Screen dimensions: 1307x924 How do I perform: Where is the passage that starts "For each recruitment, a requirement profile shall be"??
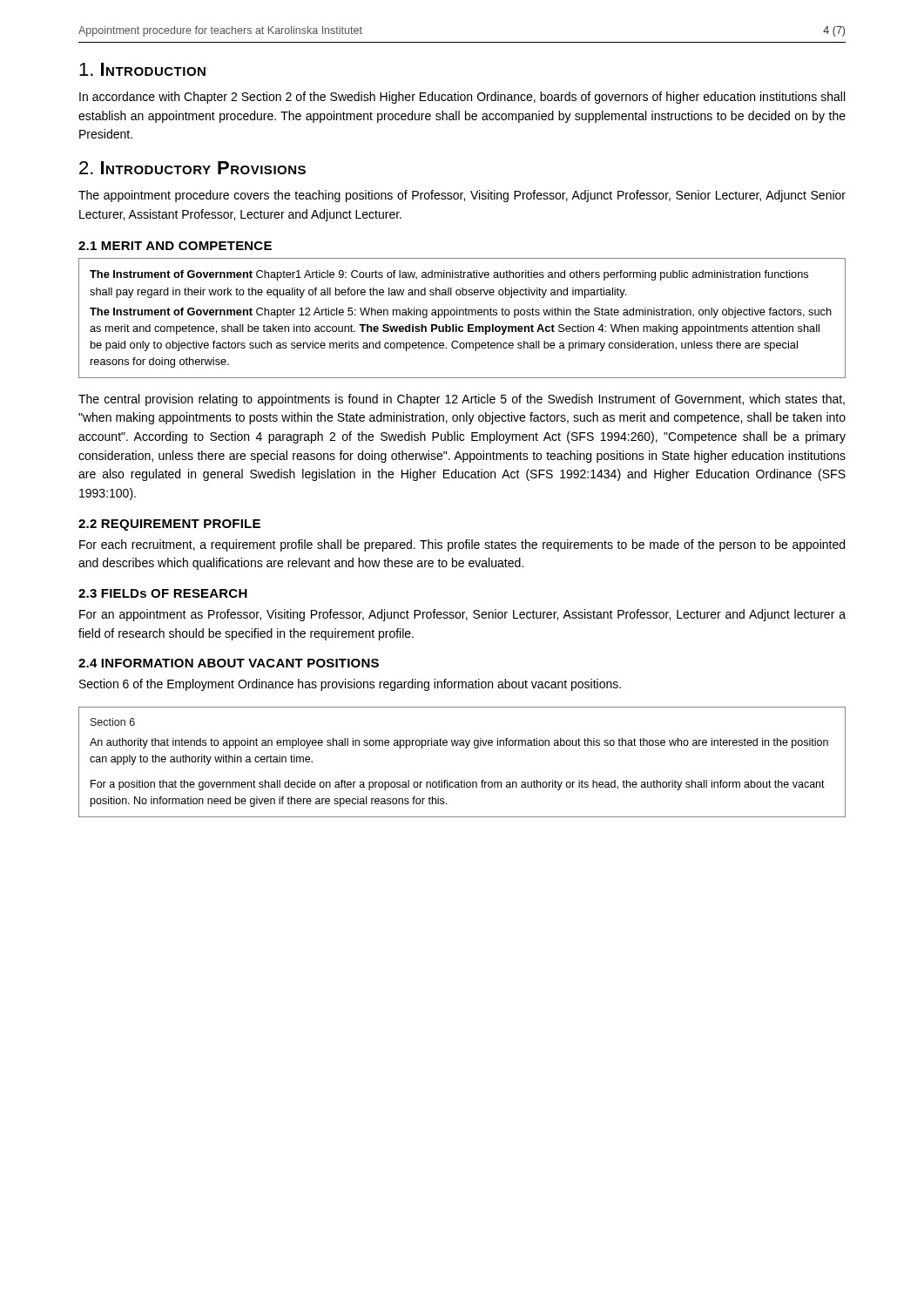coord(462,554)
